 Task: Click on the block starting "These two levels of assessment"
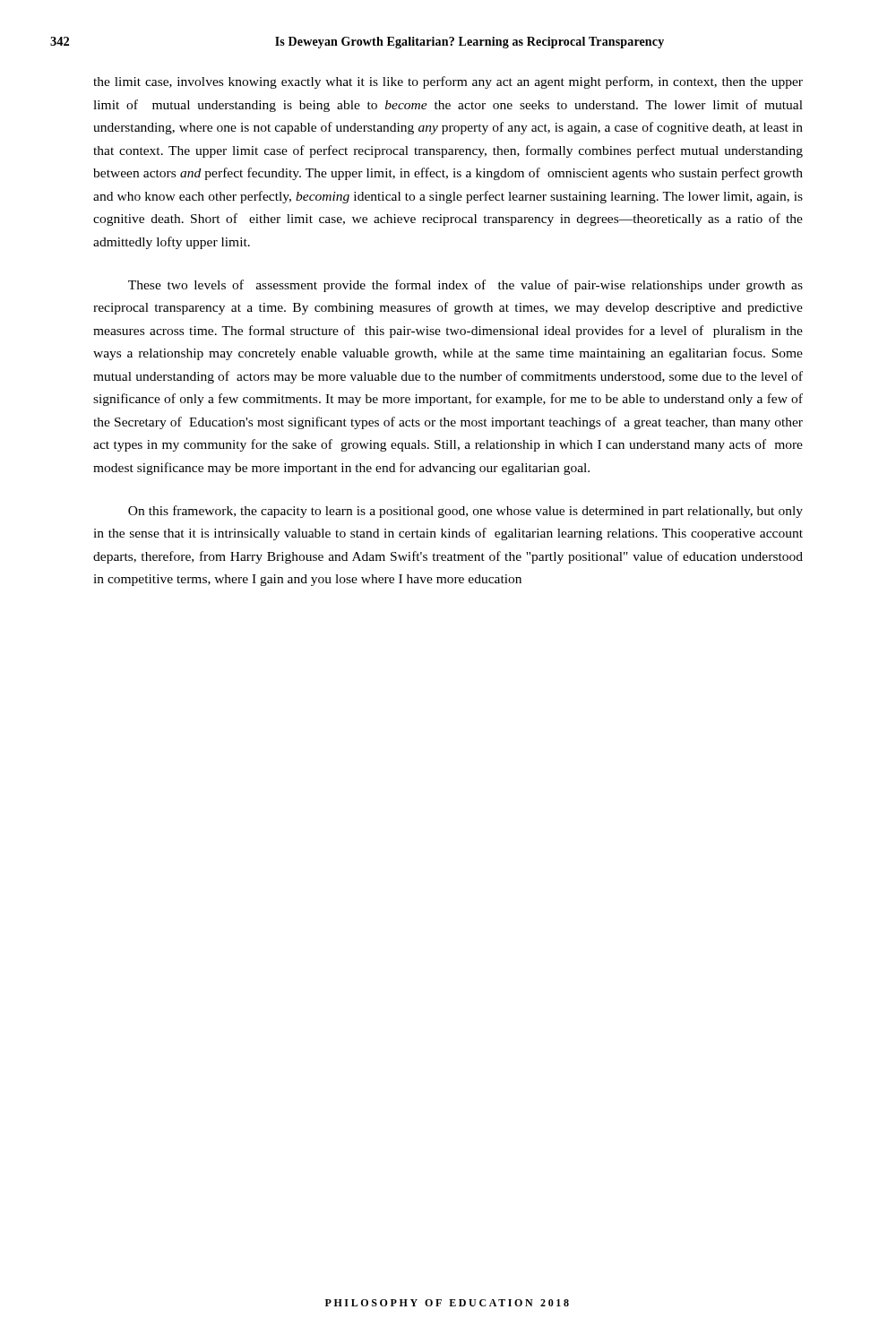[x=448, y=376]
